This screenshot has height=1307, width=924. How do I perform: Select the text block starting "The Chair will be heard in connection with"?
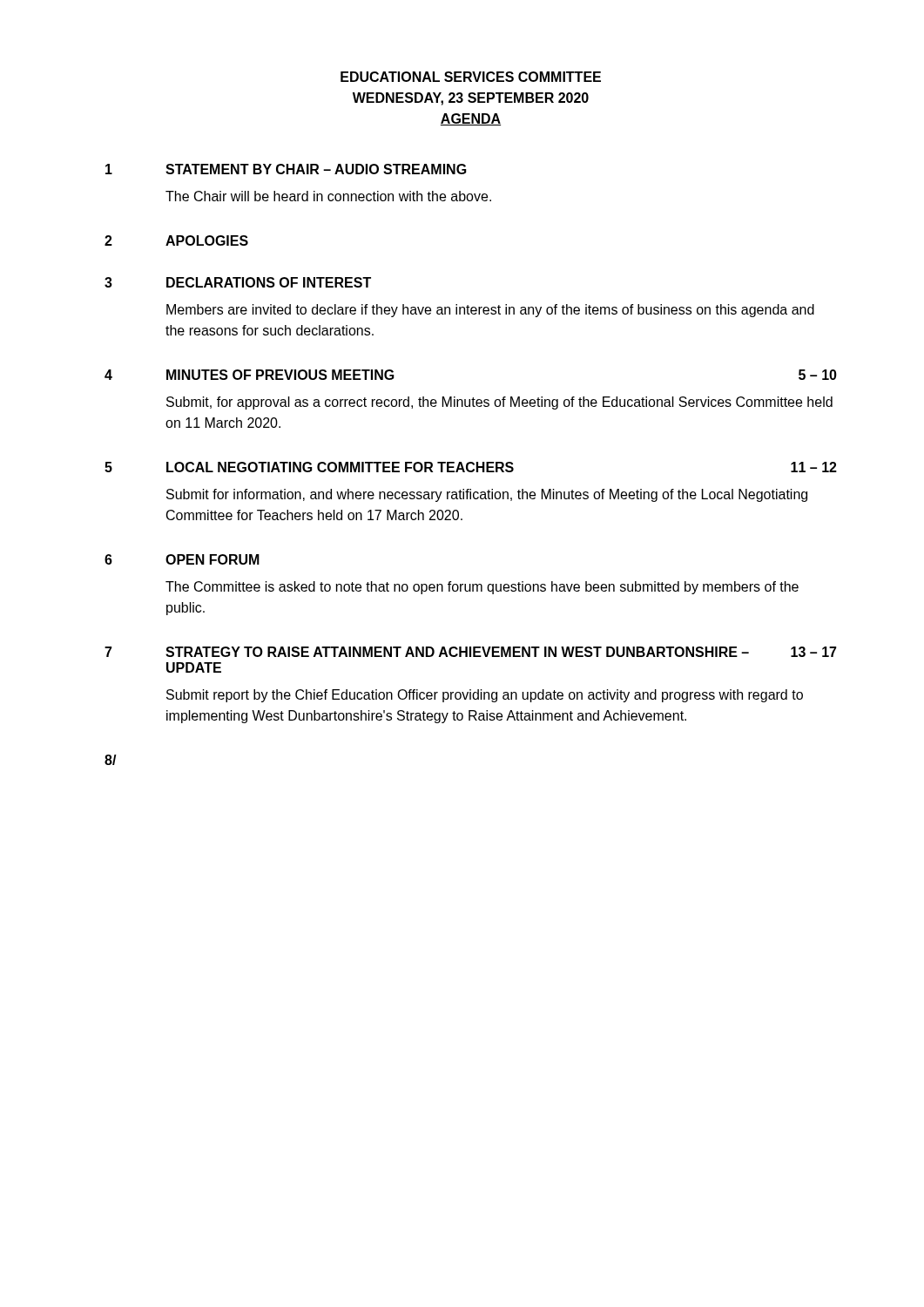point(329,197)
